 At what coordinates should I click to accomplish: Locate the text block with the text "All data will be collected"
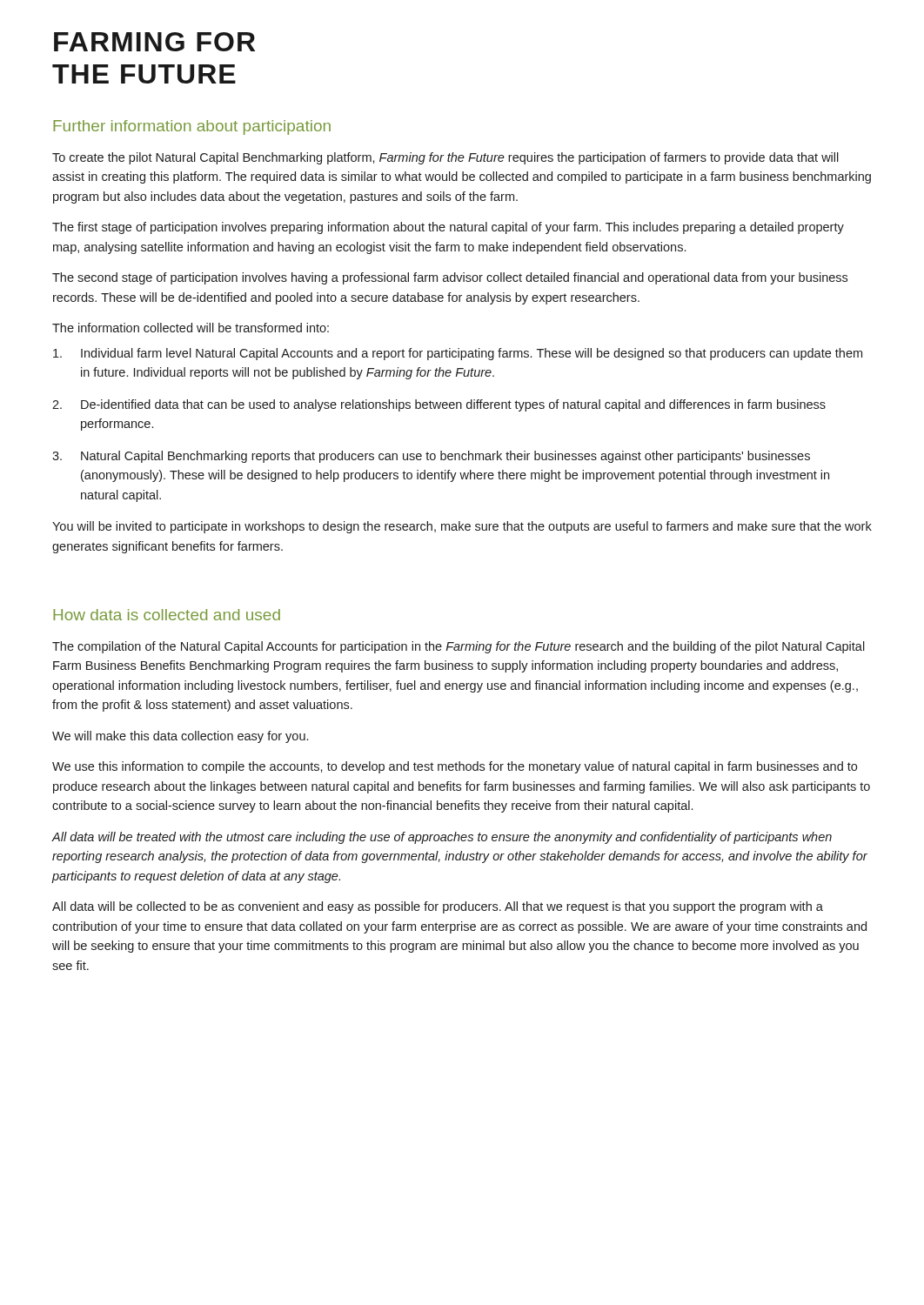pyautogui.click(x=460, y=936)
